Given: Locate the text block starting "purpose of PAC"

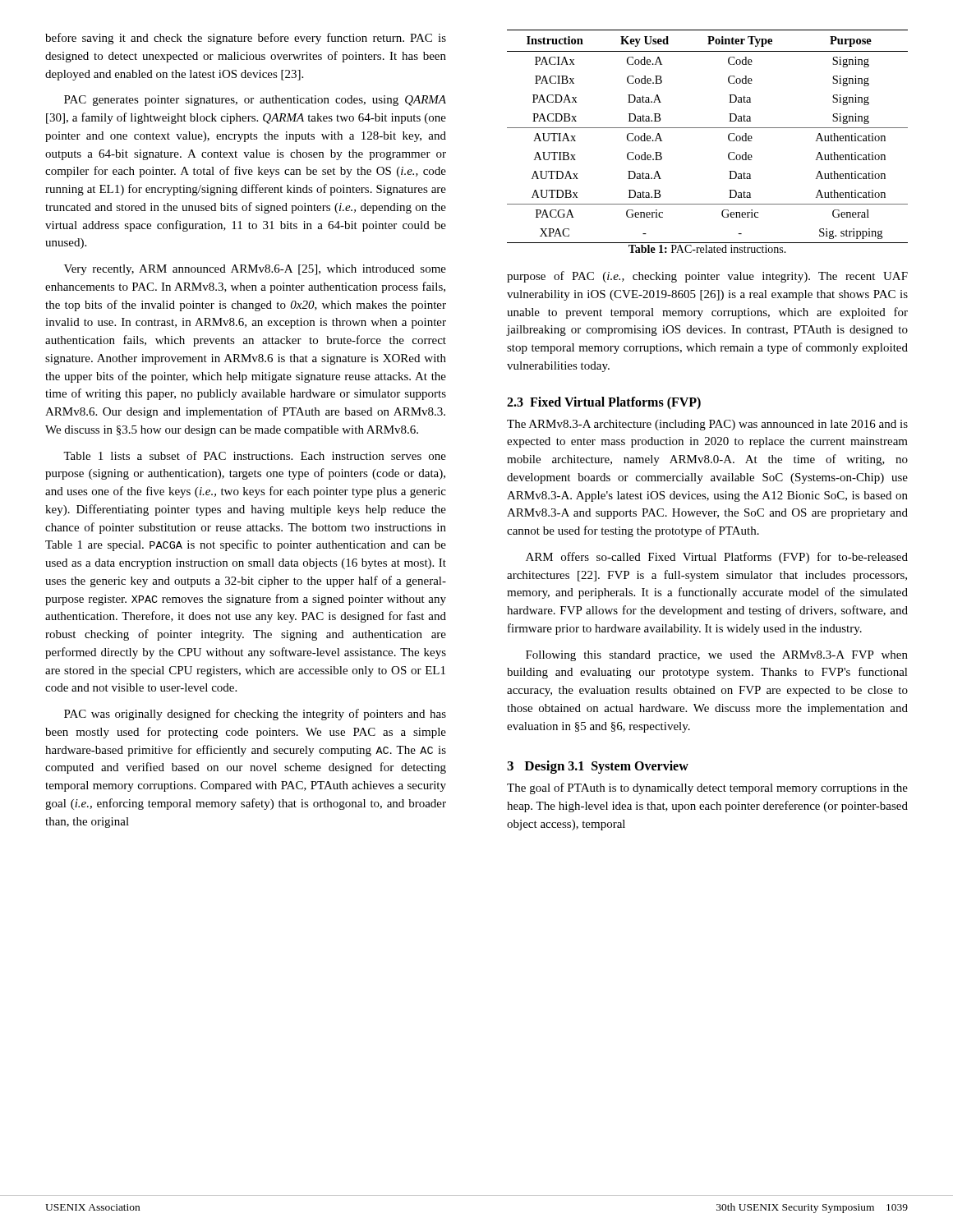Looking at the screenshot, I should (707, 321).
